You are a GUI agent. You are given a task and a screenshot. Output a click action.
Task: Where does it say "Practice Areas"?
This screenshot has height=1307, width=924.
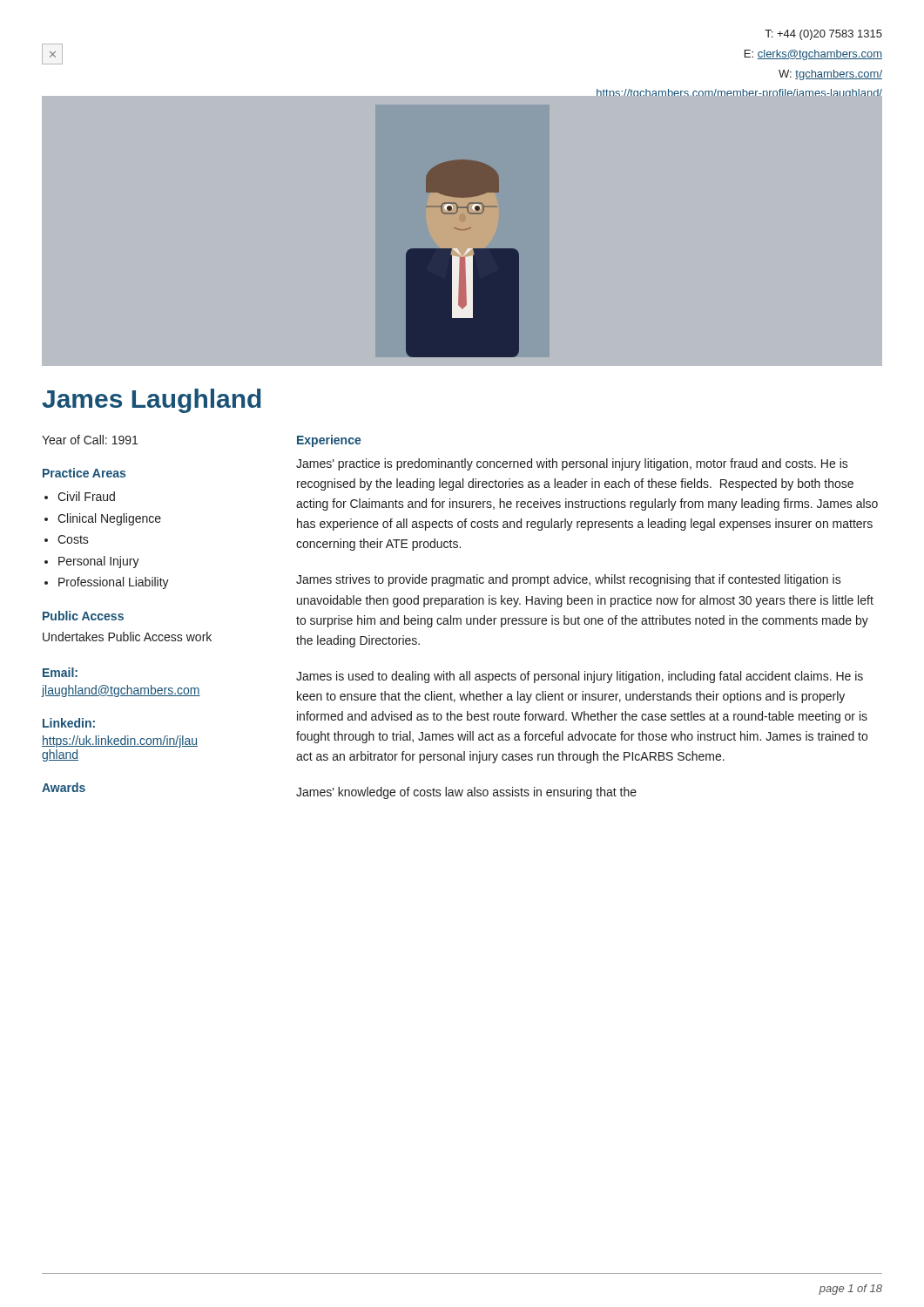pyautogui.click(x=84, y=473)
